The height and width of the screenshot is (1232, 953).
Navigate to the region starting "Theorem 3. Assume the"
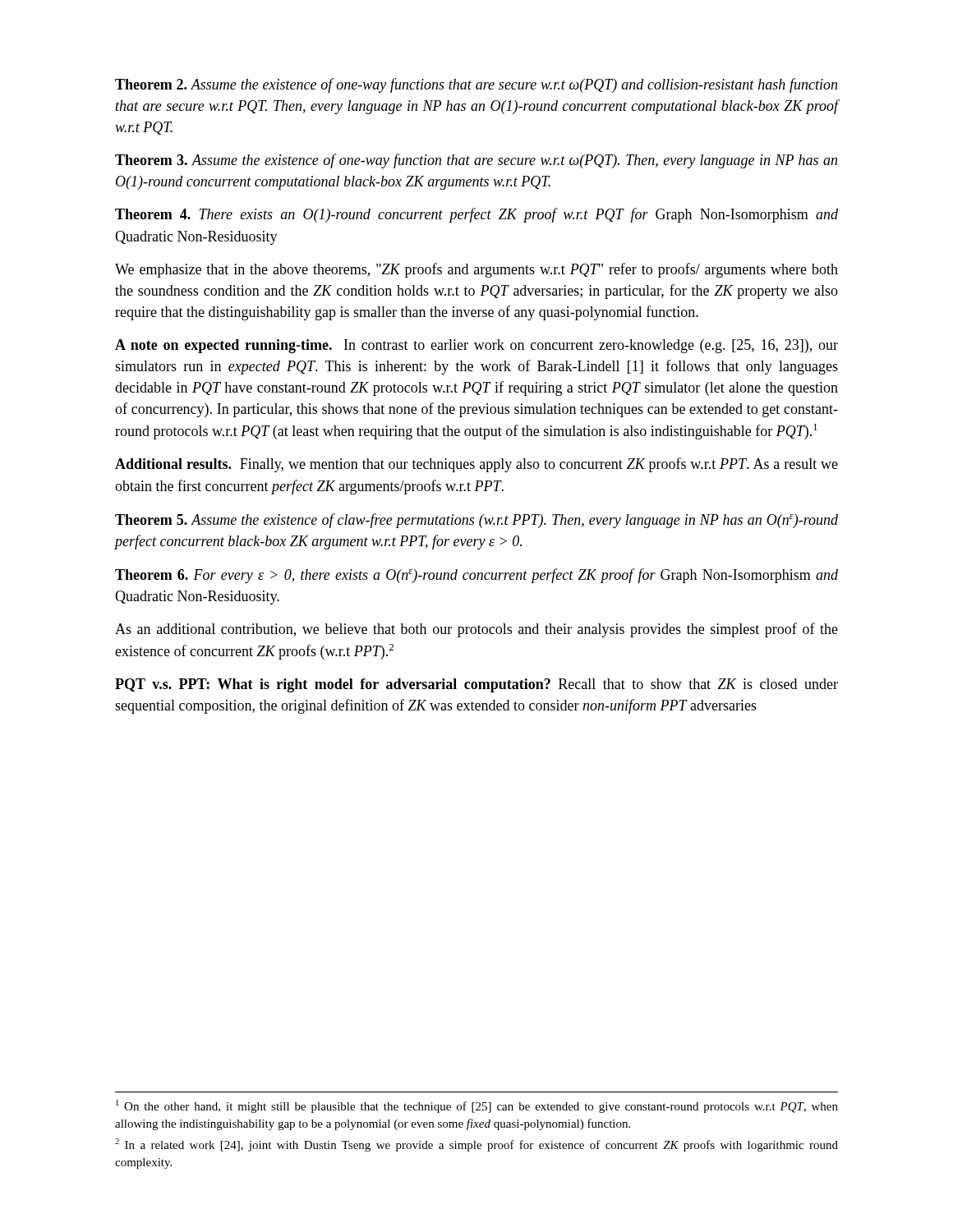tap(476, 171)
